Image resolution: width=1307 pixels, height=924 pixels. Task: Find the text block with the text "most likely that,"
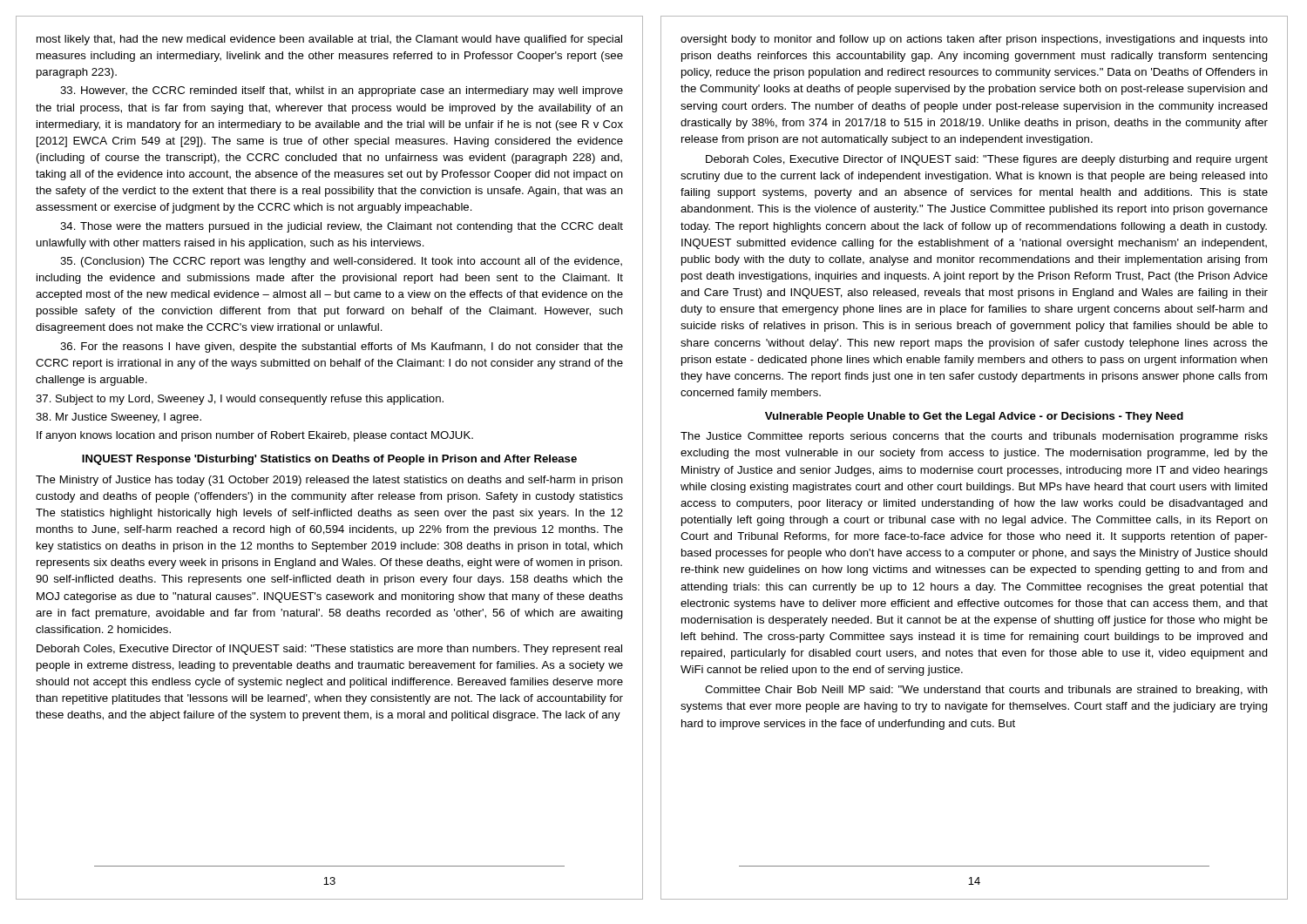pos(329,55)
